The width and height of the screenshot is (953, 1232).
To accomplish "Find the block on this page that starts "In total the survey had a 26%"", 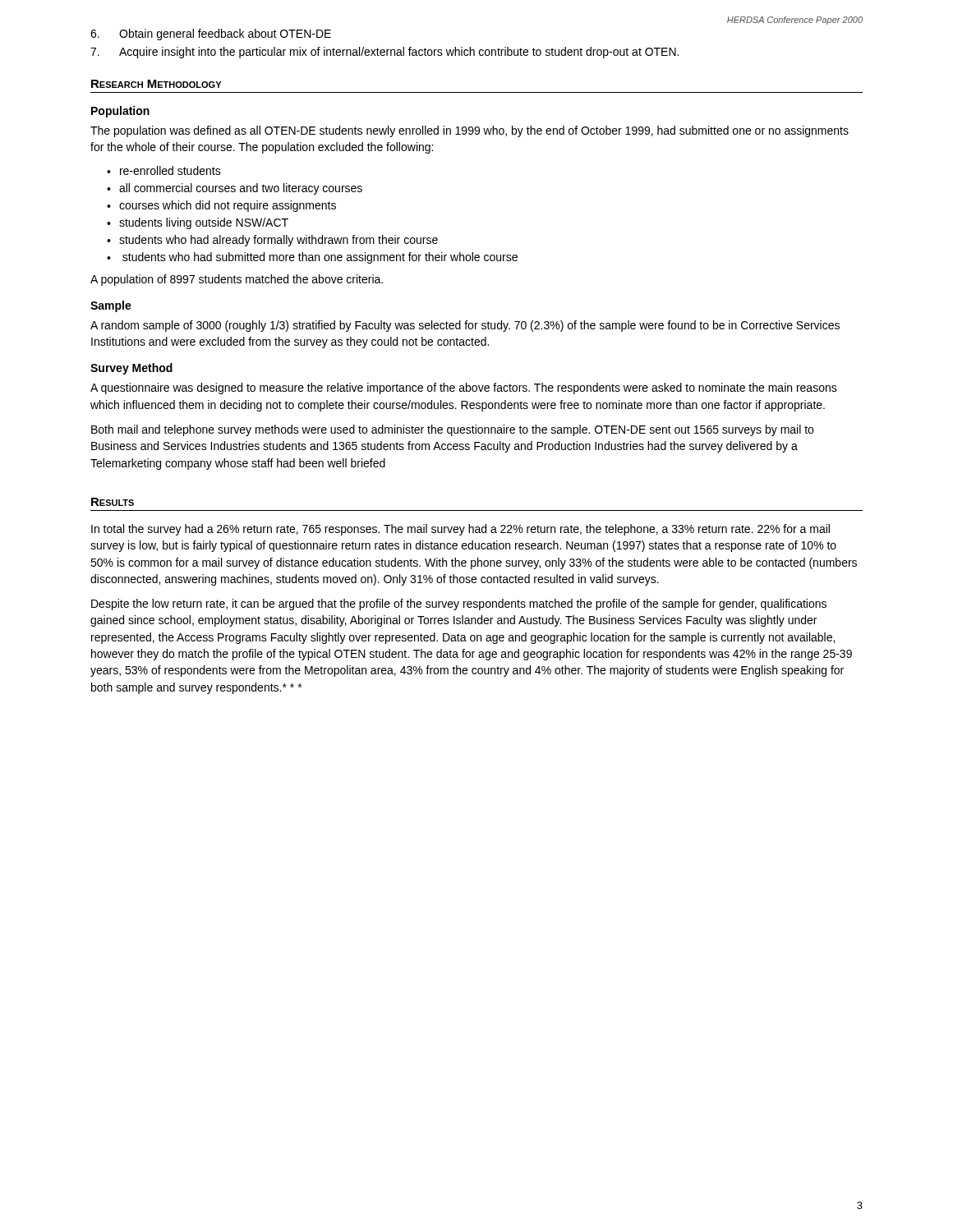I will [476, 554].
